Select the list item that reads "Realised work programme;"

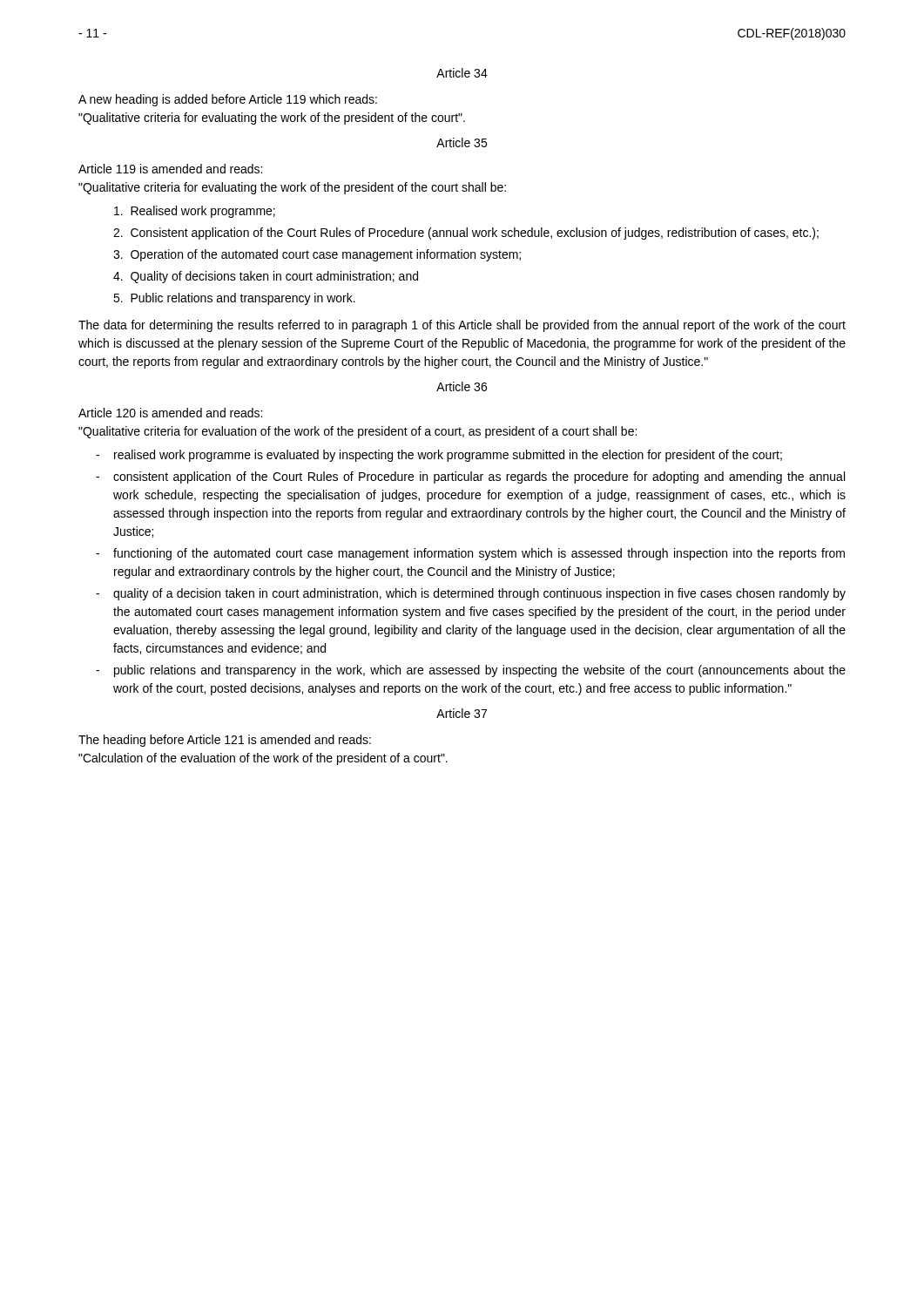(195, 211)
